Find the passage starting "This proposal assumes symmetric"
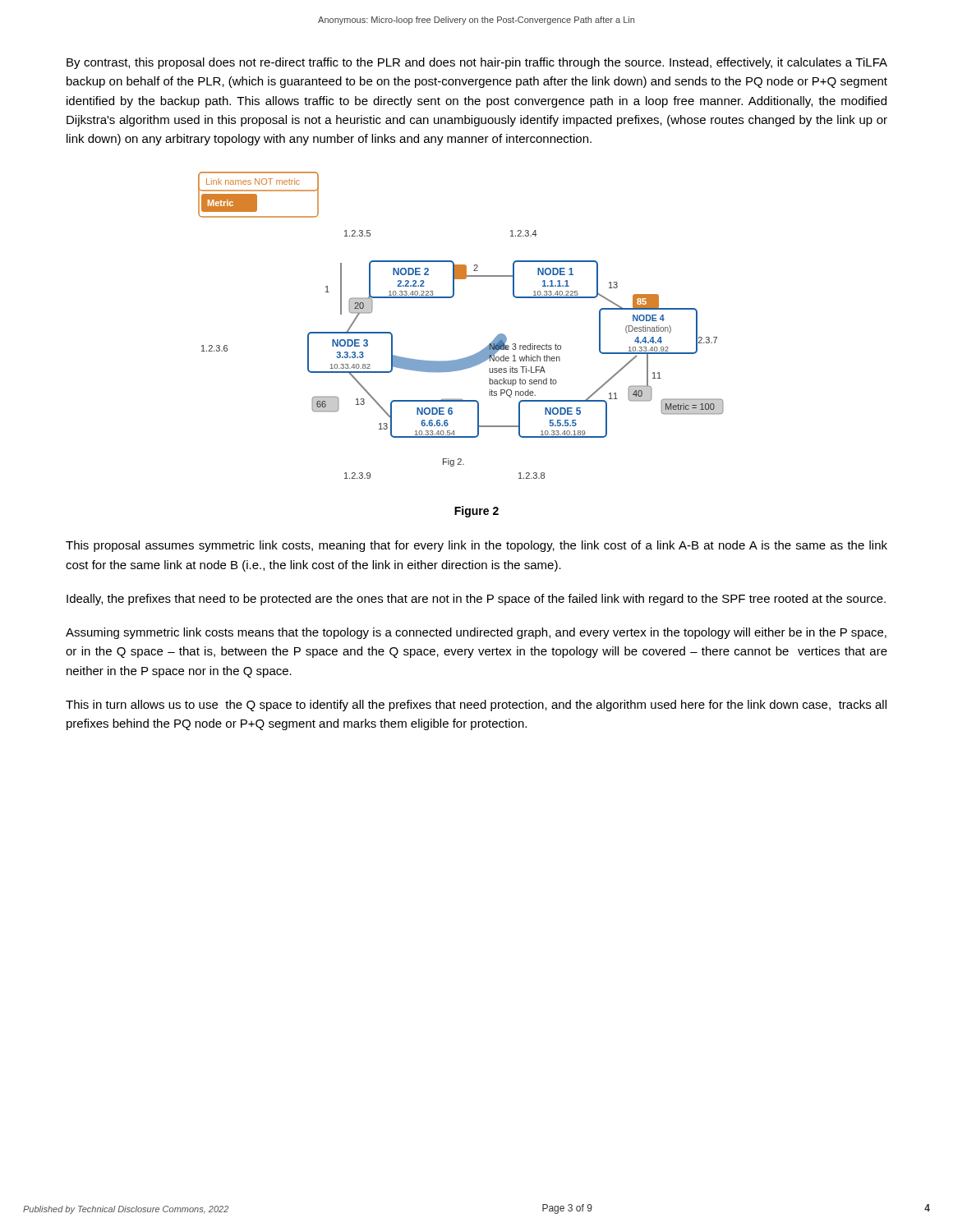953x1232 pixels. pos(476,555)
